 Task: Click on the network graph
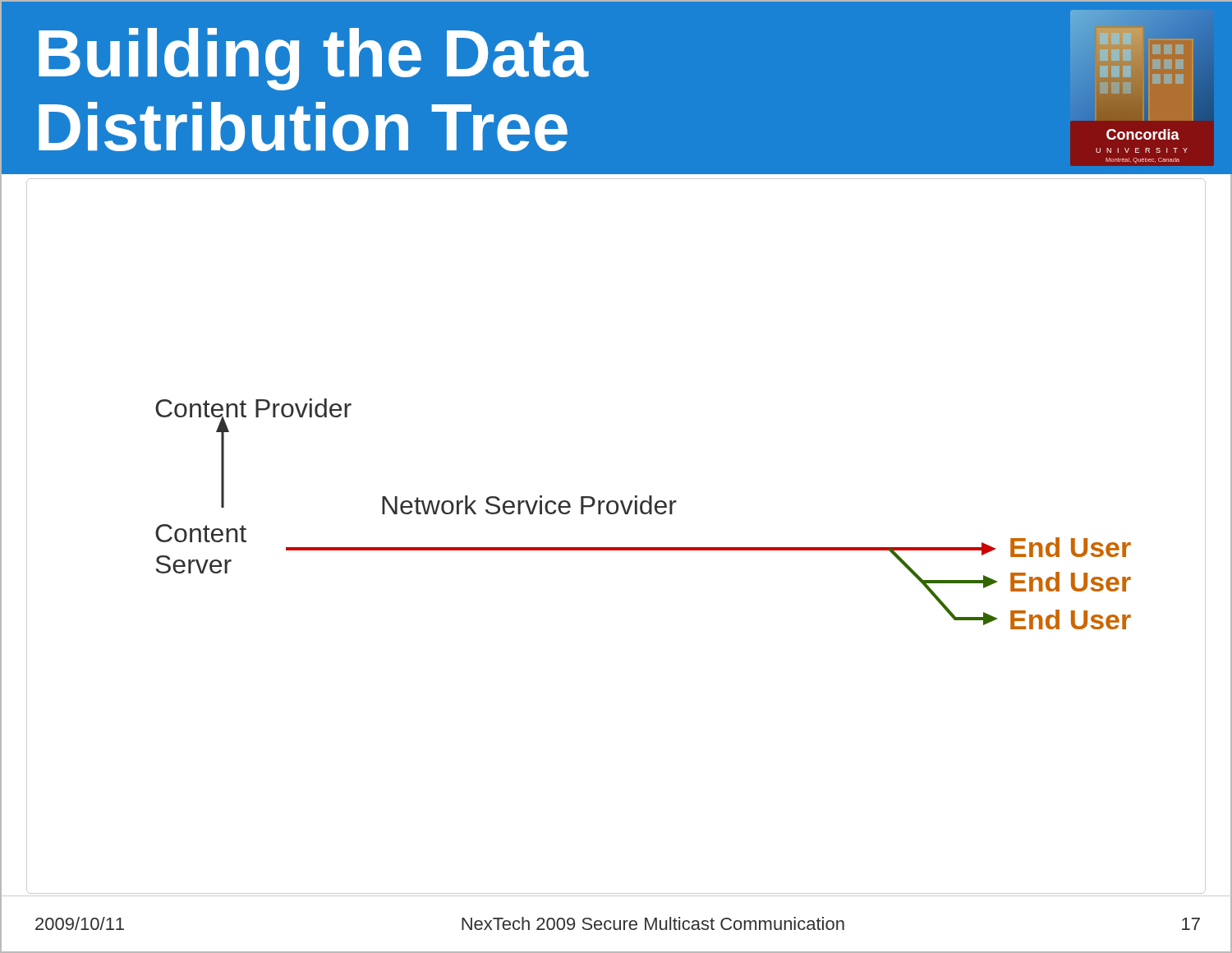click(x=616, y=561)
